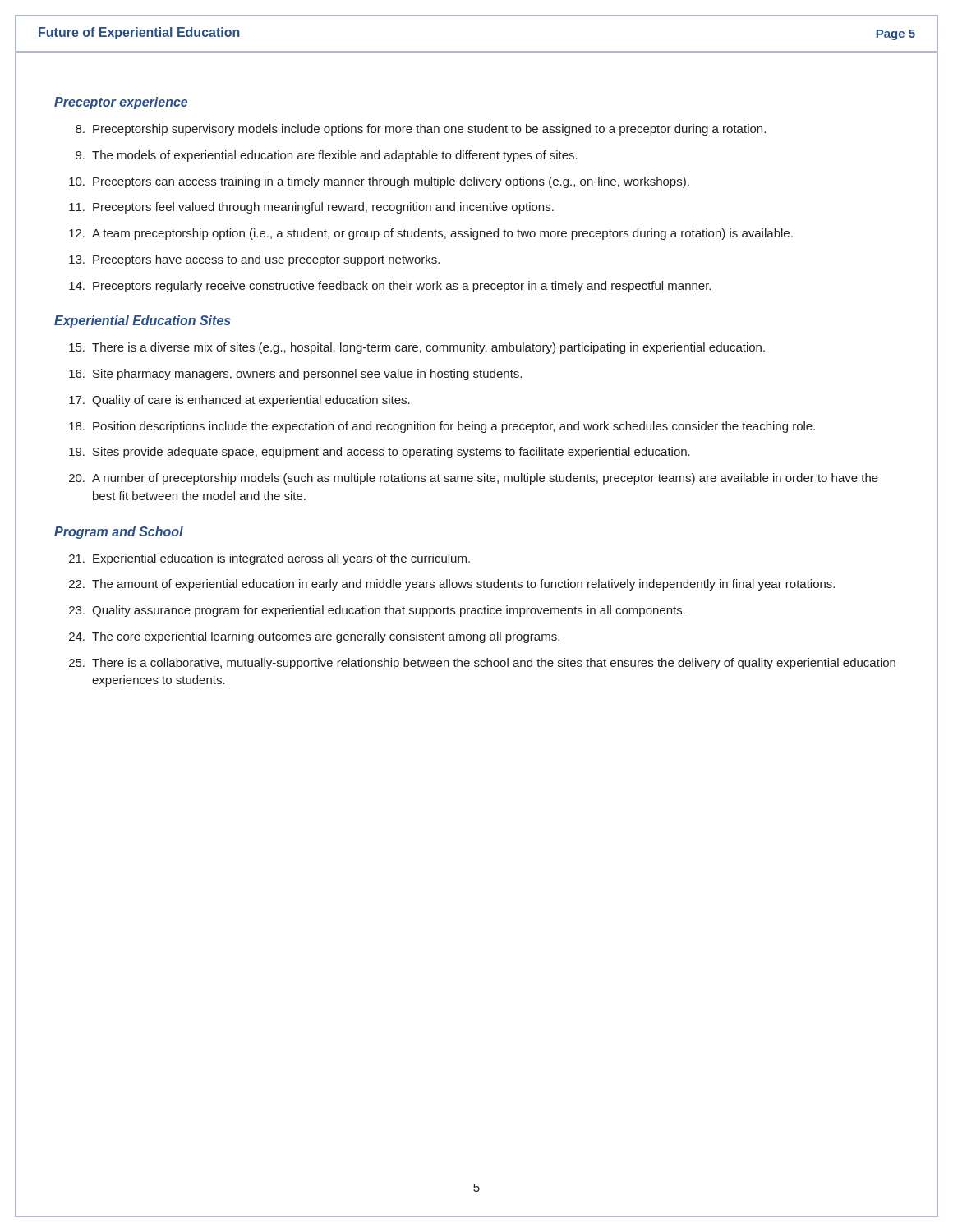
Task: Select the list item that says "22. The amount of"
Action: point(476,584)
